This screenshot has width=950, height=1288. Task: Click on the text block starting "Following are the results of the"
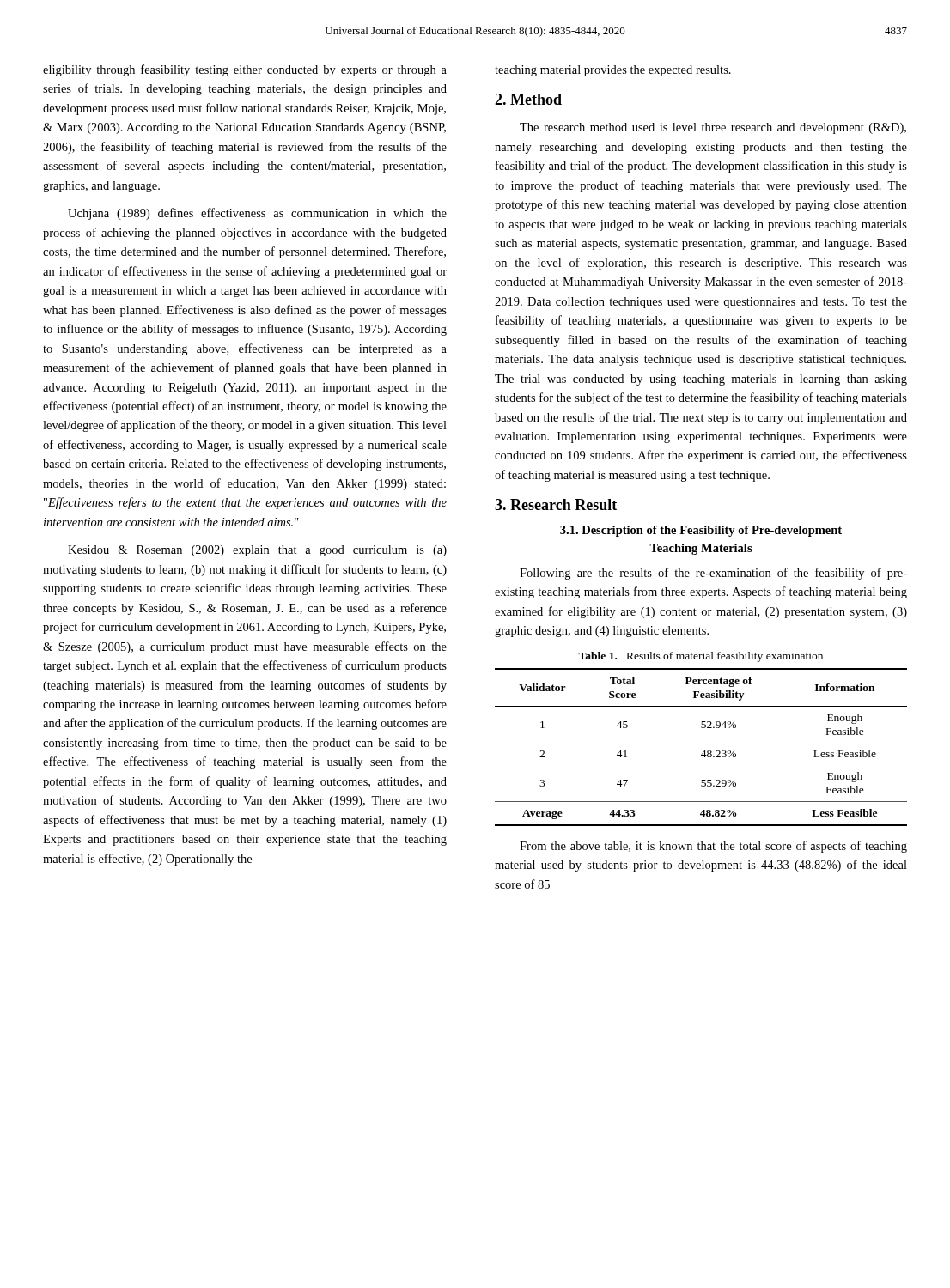[x=701, y=602]
